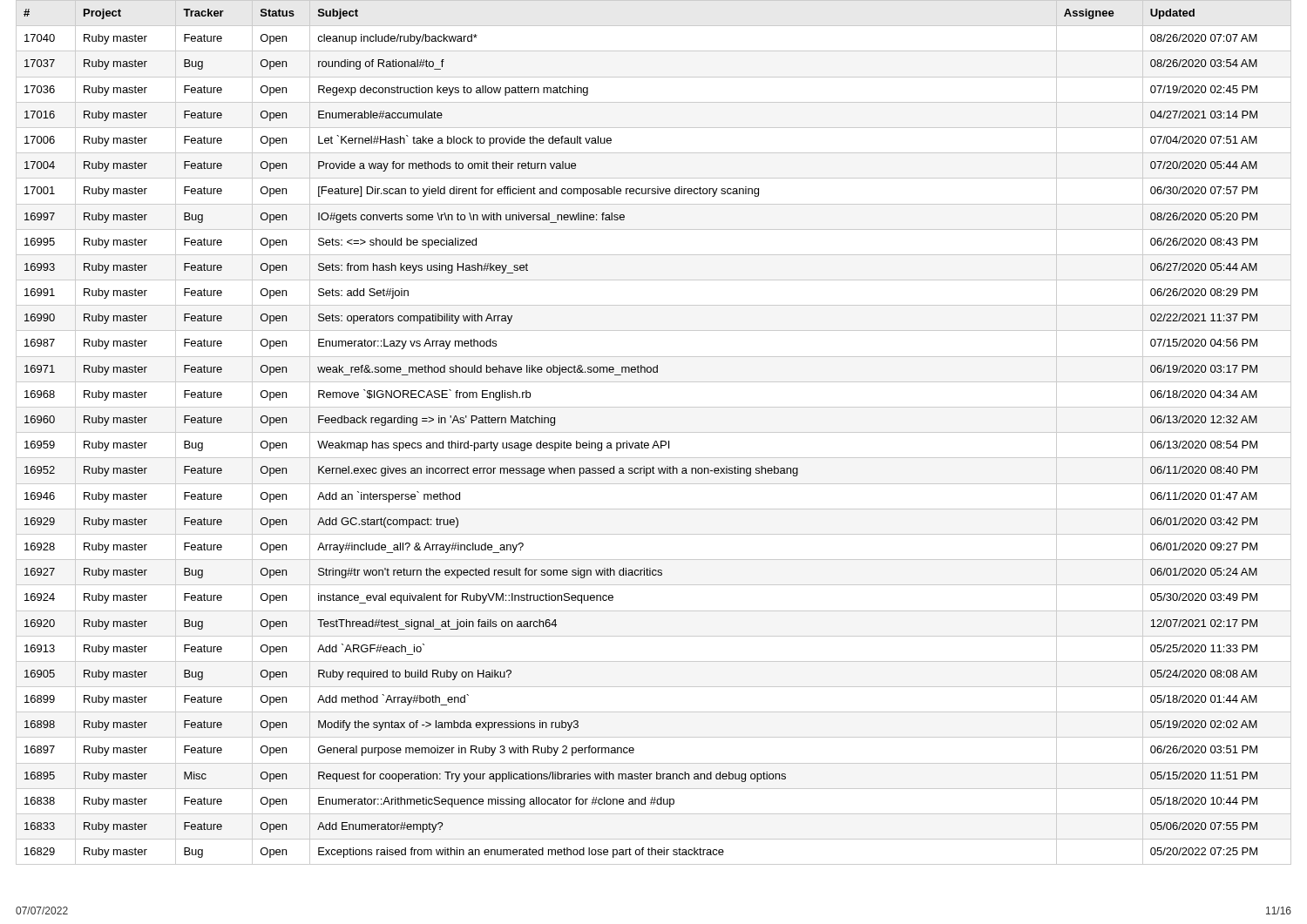Click the table
The image size is (1307, 924).
click(654, 433)
